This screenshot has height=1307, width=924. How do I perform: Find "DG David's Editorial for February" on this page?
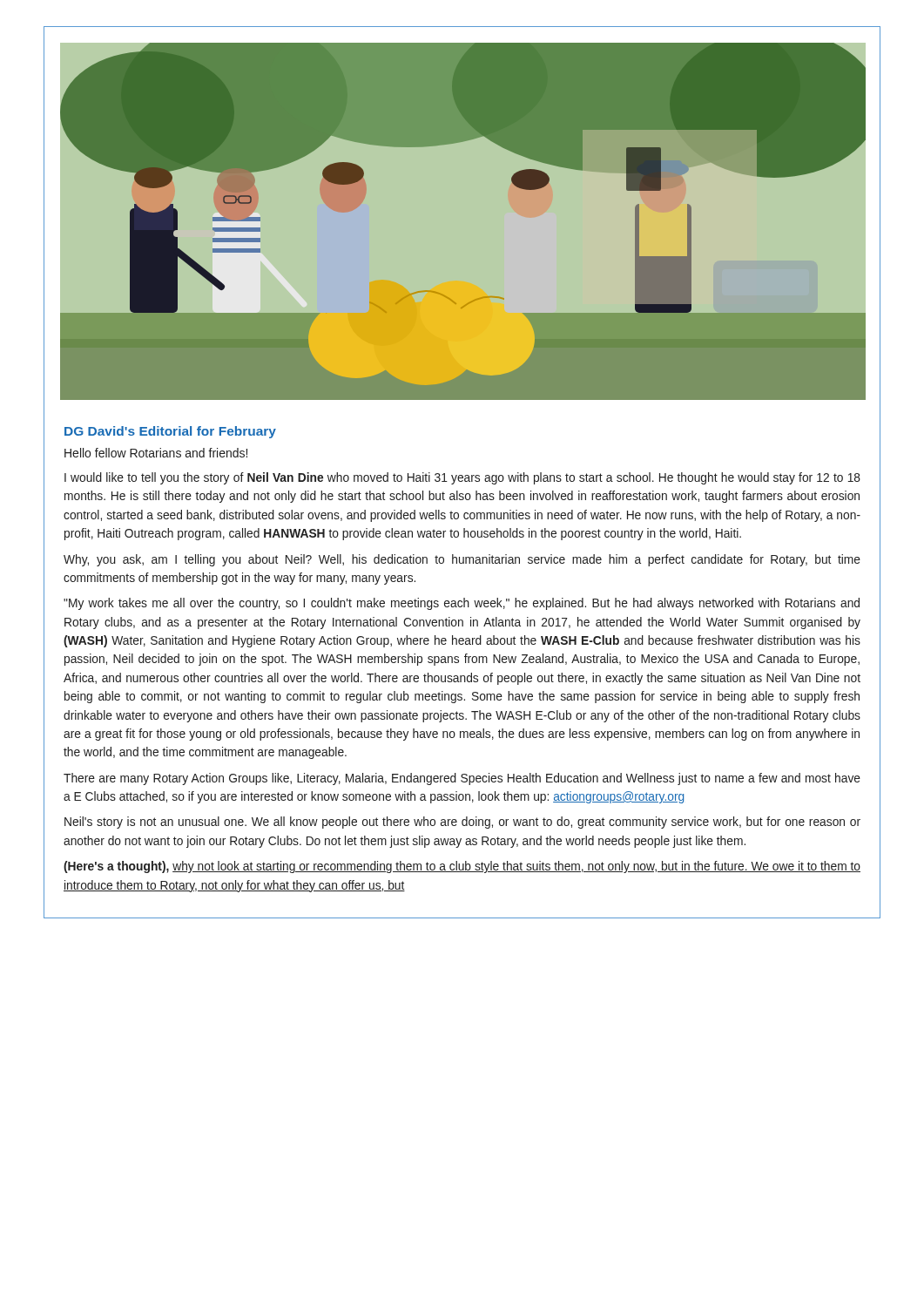pyautogui.click(x=170, y=431)
